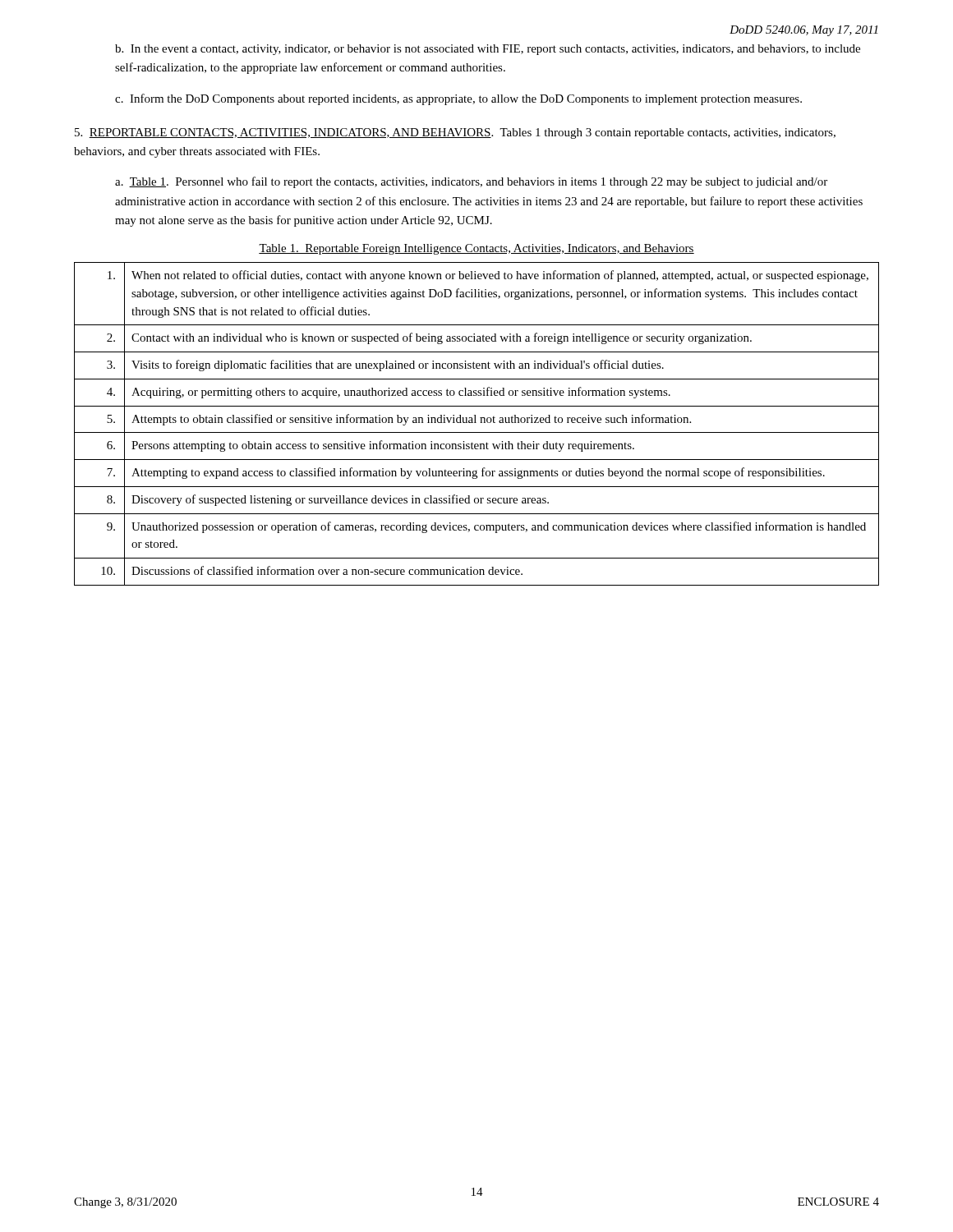
Task: Locate the block starting "b. In the event"
Action: pyautogui.click(x=488, y=58)
